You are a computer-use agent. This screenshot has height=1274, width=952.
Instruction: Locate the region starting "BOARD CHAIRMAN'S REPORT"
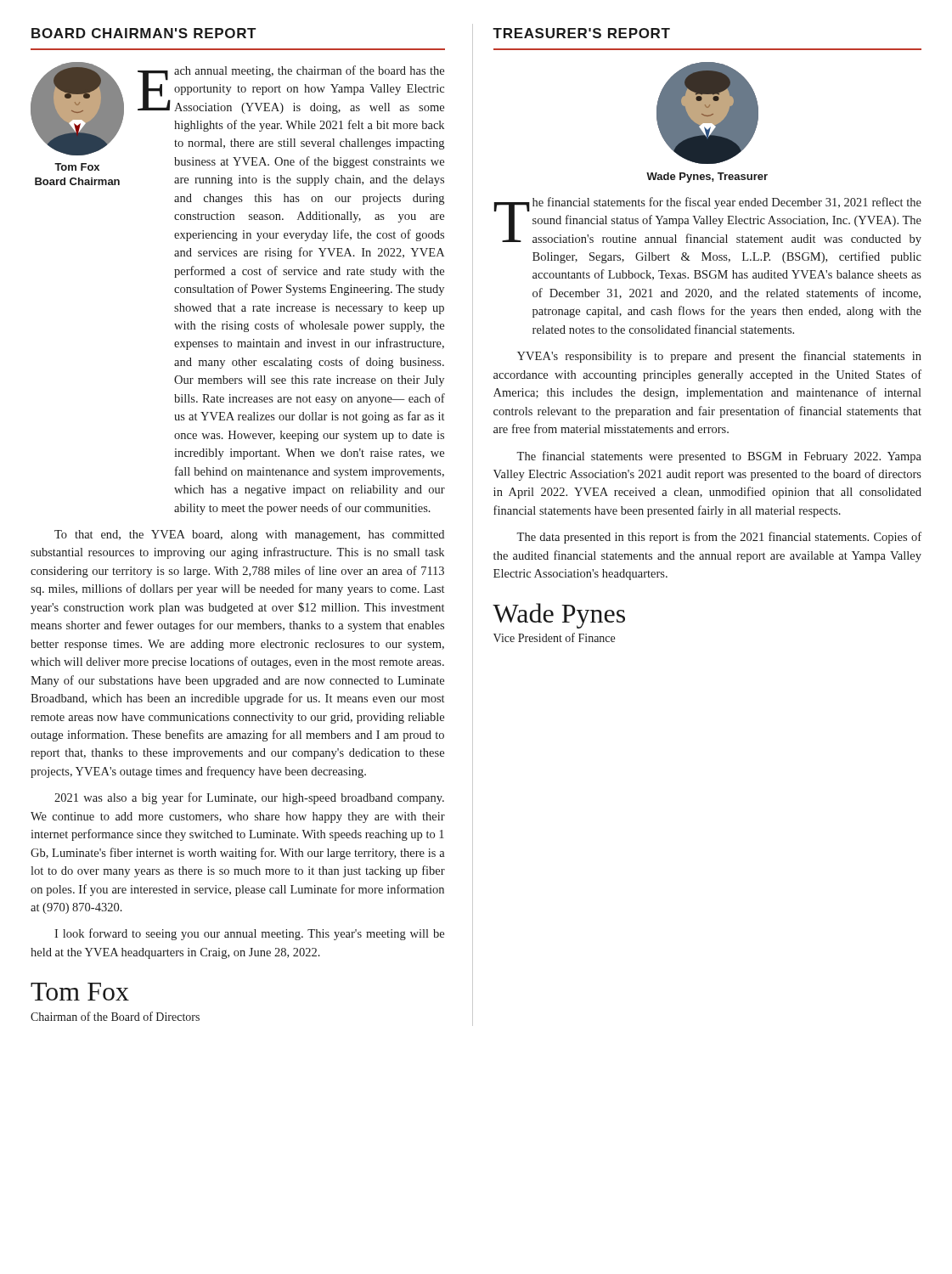(x=238, y=37)
